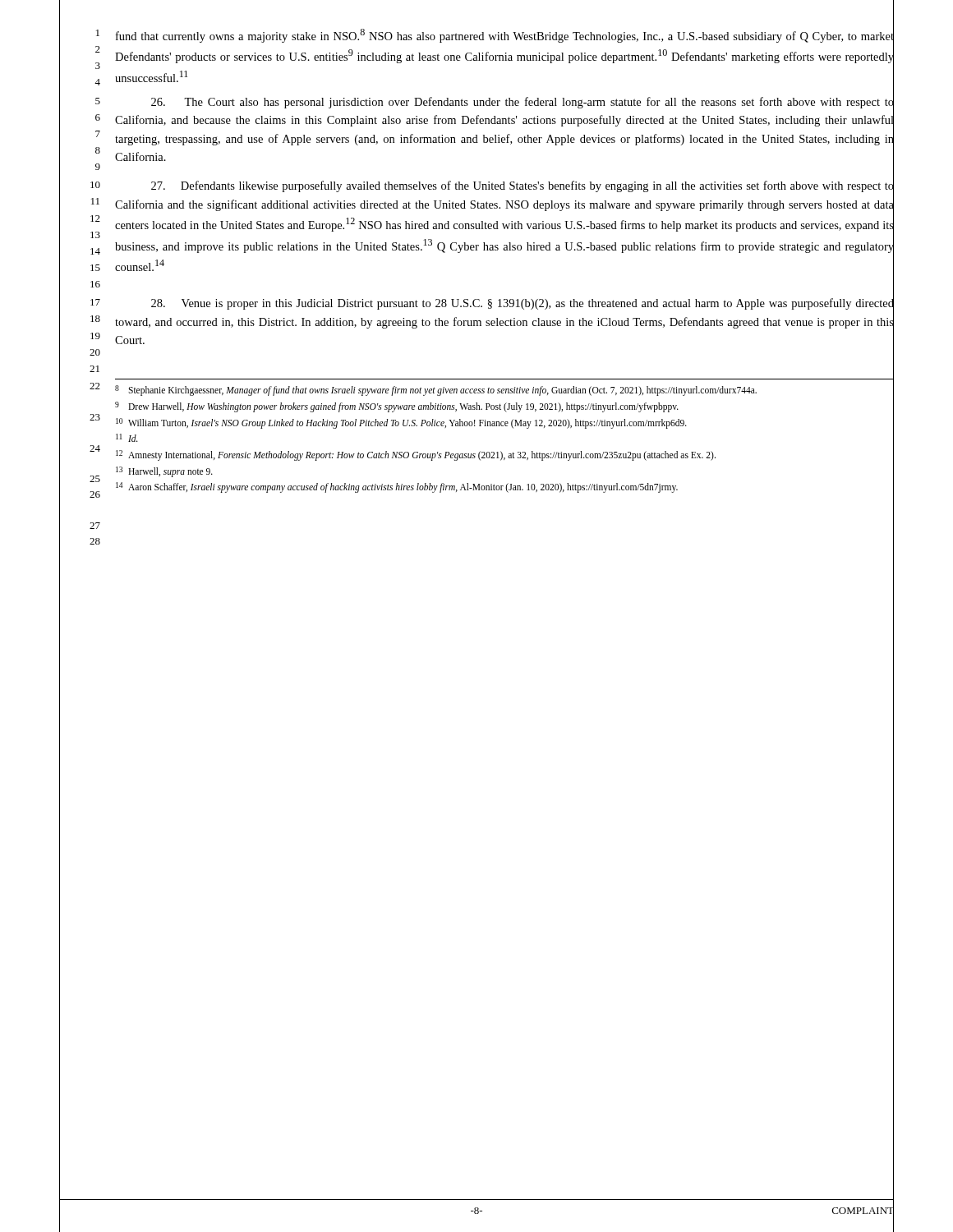Click the passage that begins "14 Aaron Schaffer,"
Screen dimensions: 1232x953
point(397,488)
